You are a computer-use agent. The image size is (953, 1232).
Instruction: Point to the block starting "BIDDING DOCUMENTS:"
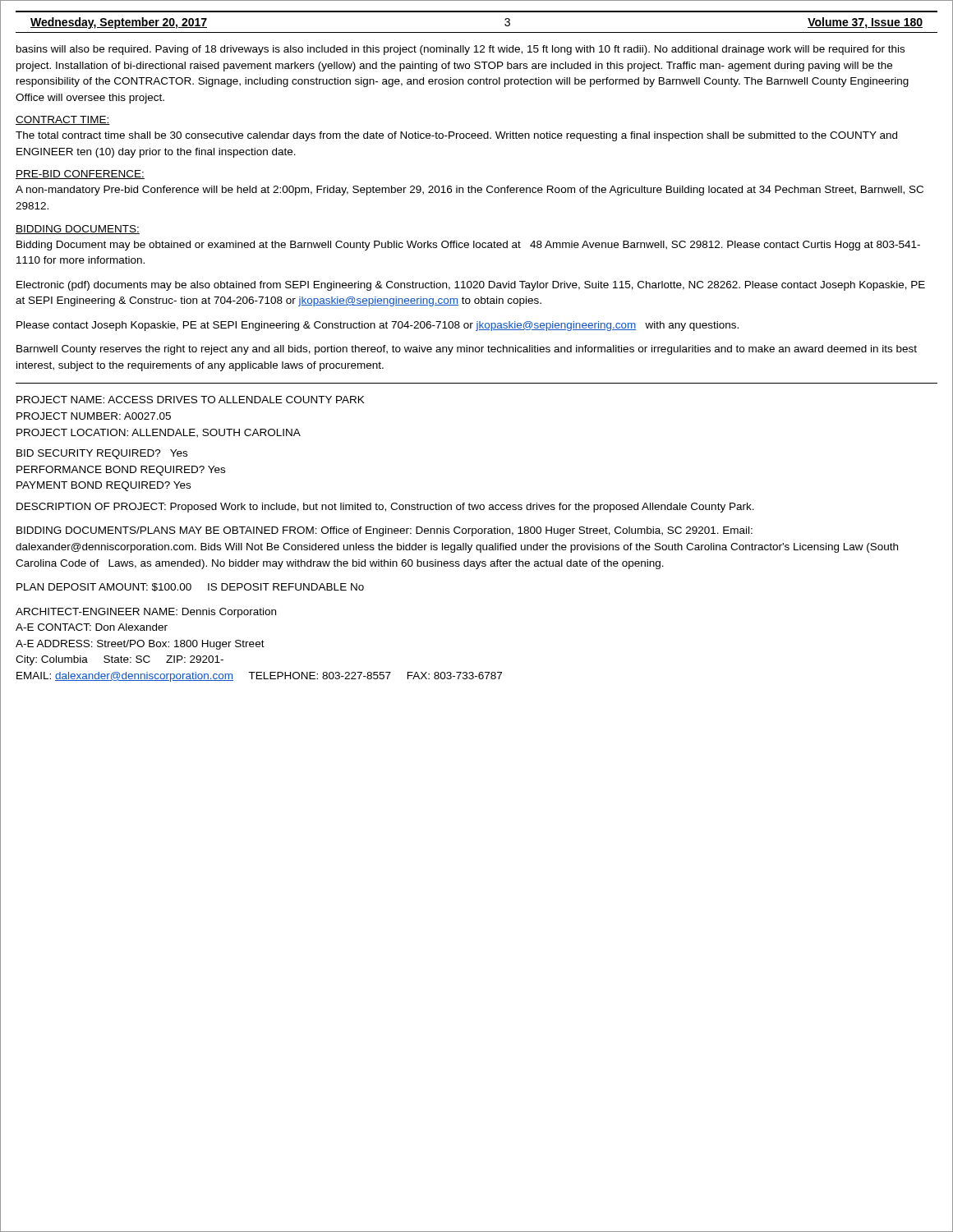[x=78, y=228]
